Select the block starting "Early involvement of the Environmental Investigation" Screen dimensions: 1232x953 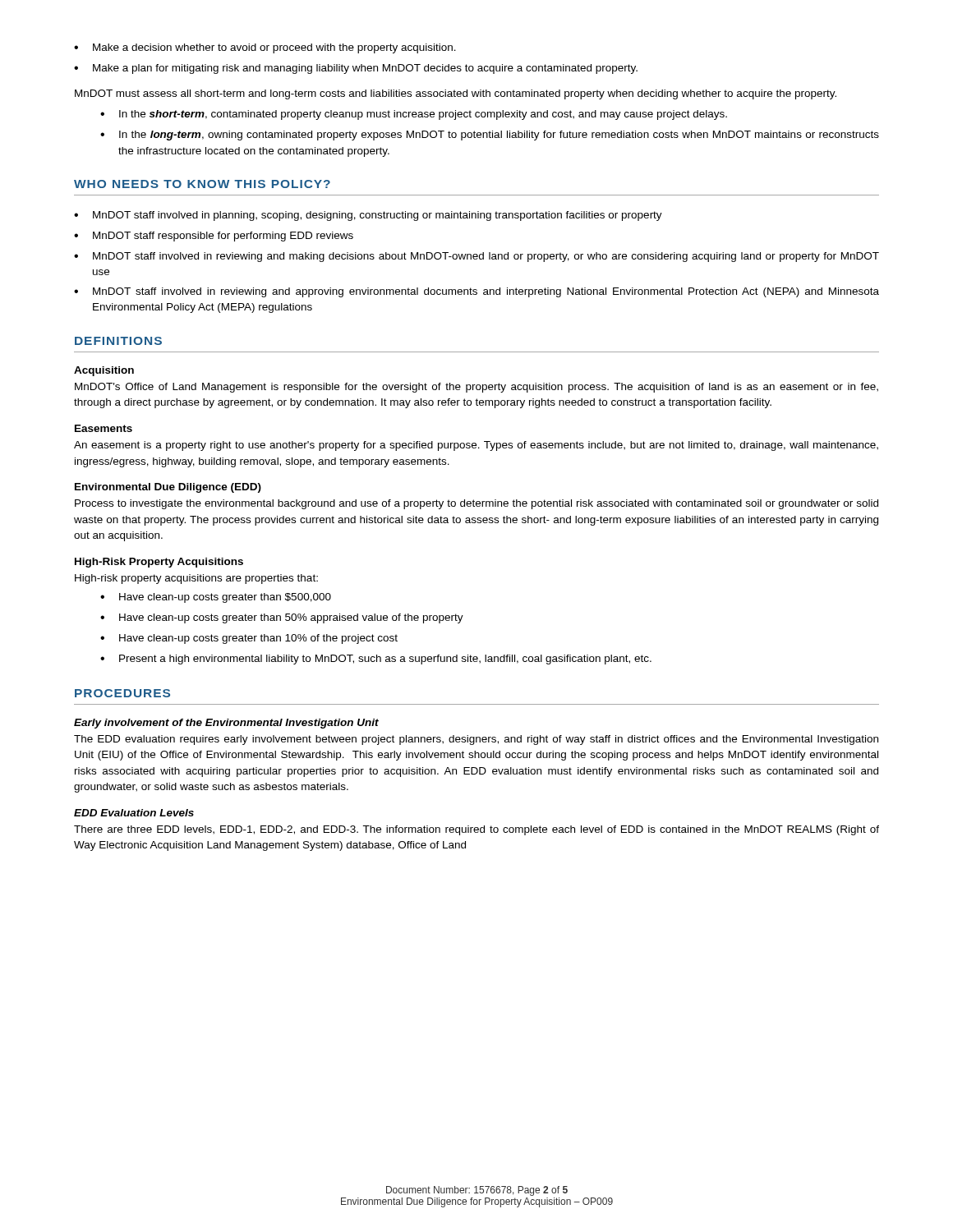[x=226, y=722]
